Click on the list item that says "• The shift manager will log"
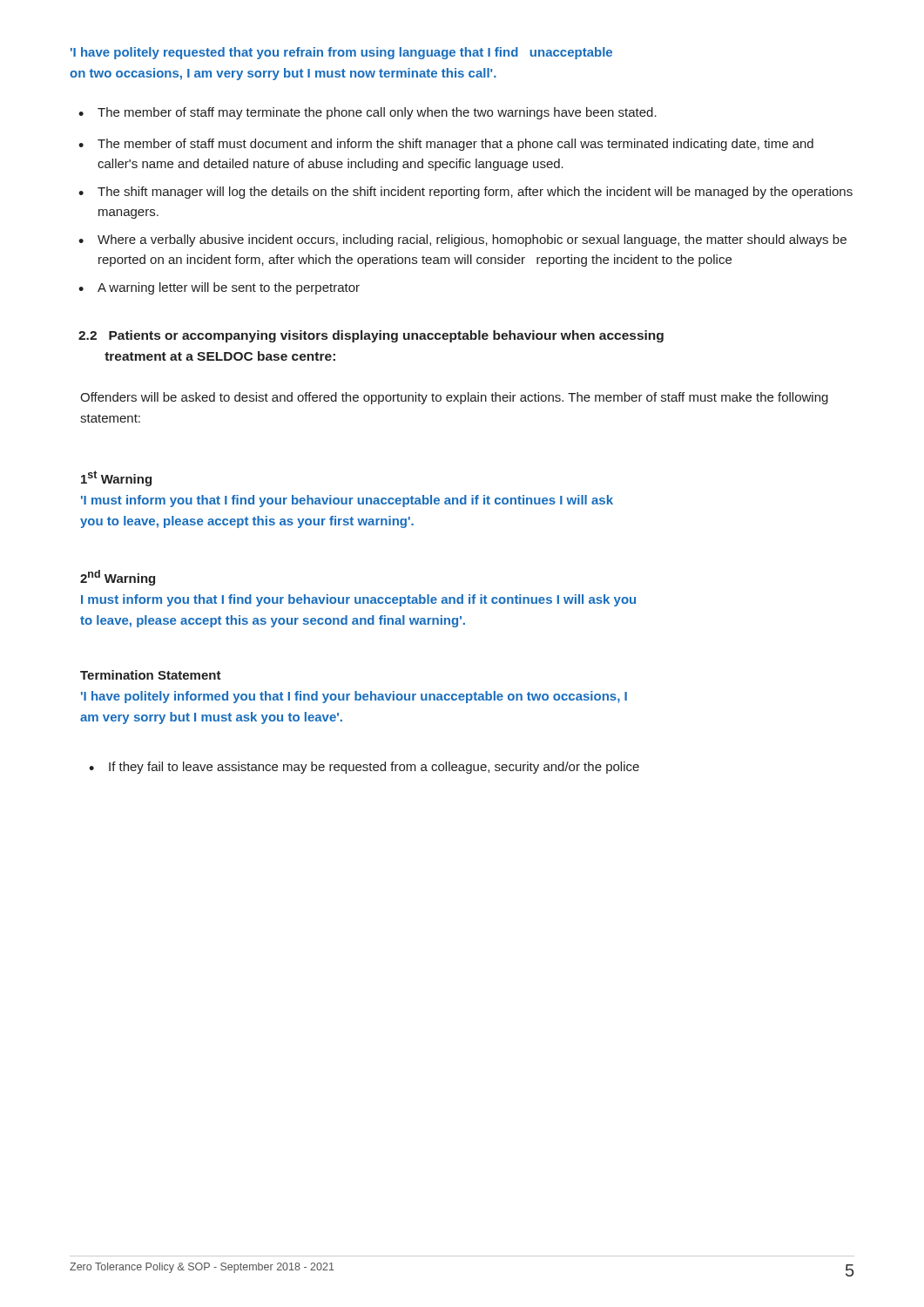The width and height of the screenshot is (924, 1307). point(466,202)
